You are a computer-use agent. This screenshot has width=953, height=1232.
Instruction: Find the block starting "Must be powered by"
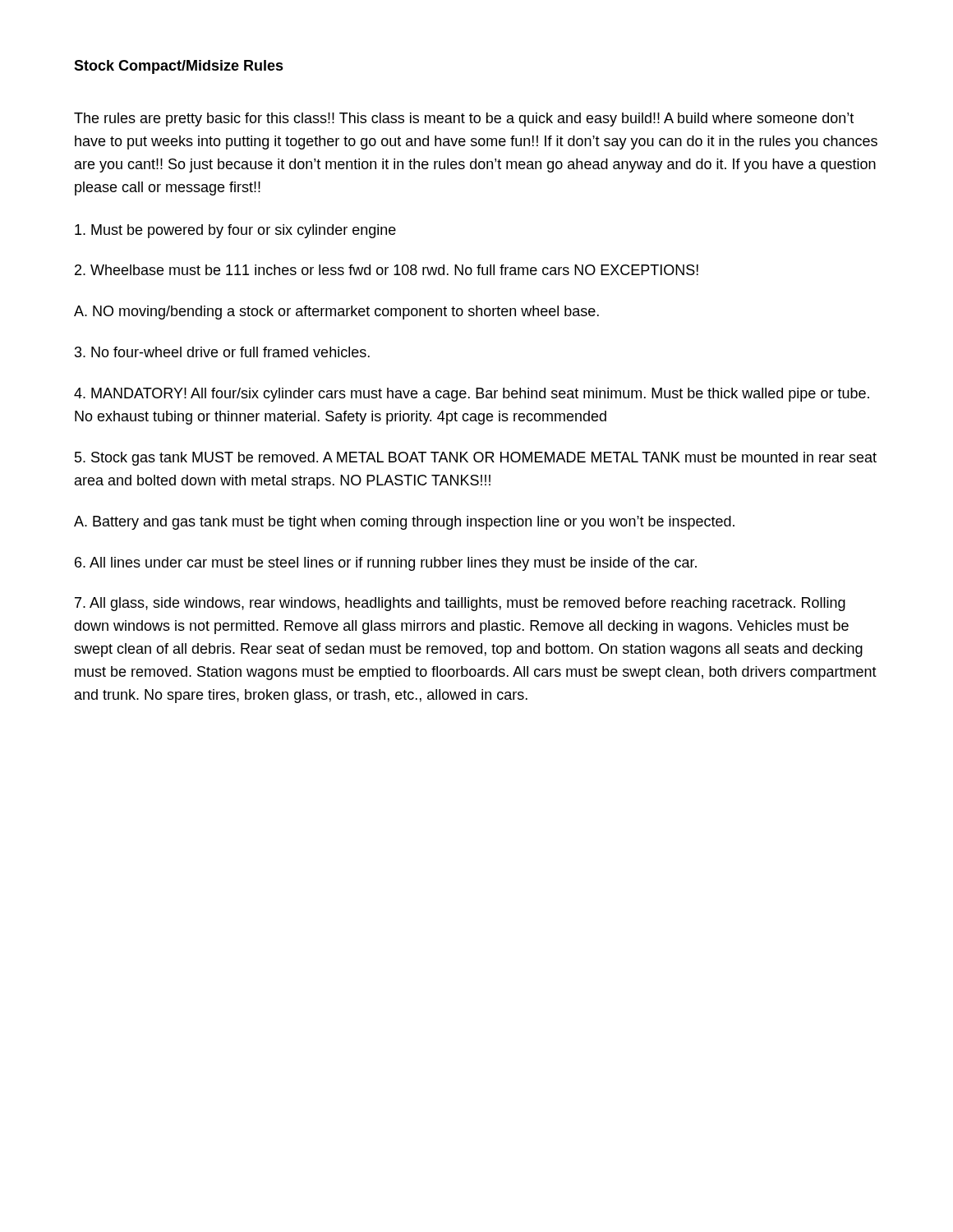(235, 230)
